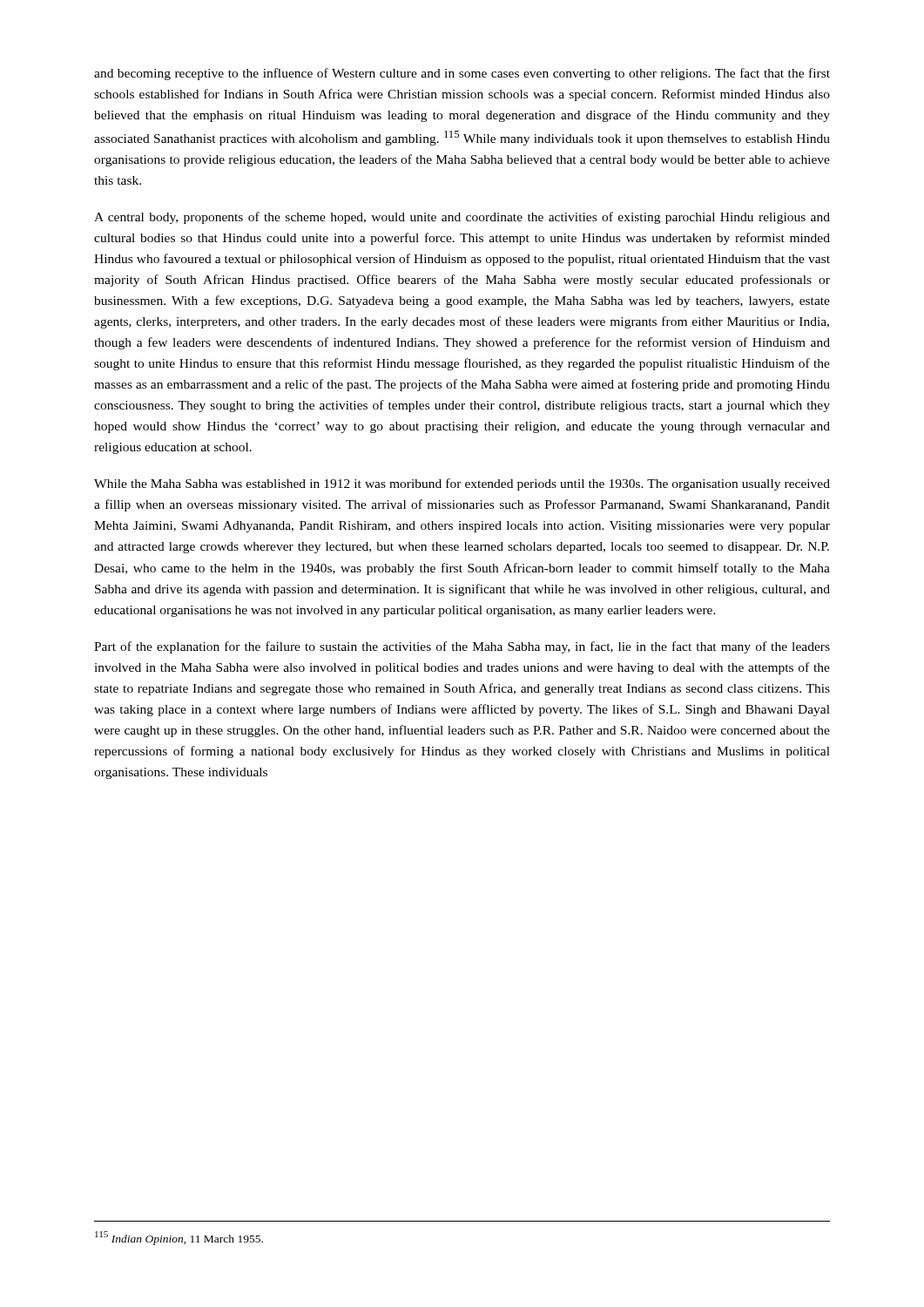Select the block starting "115 Indian Opinion, 11 March"

[x=179, y=1238]
